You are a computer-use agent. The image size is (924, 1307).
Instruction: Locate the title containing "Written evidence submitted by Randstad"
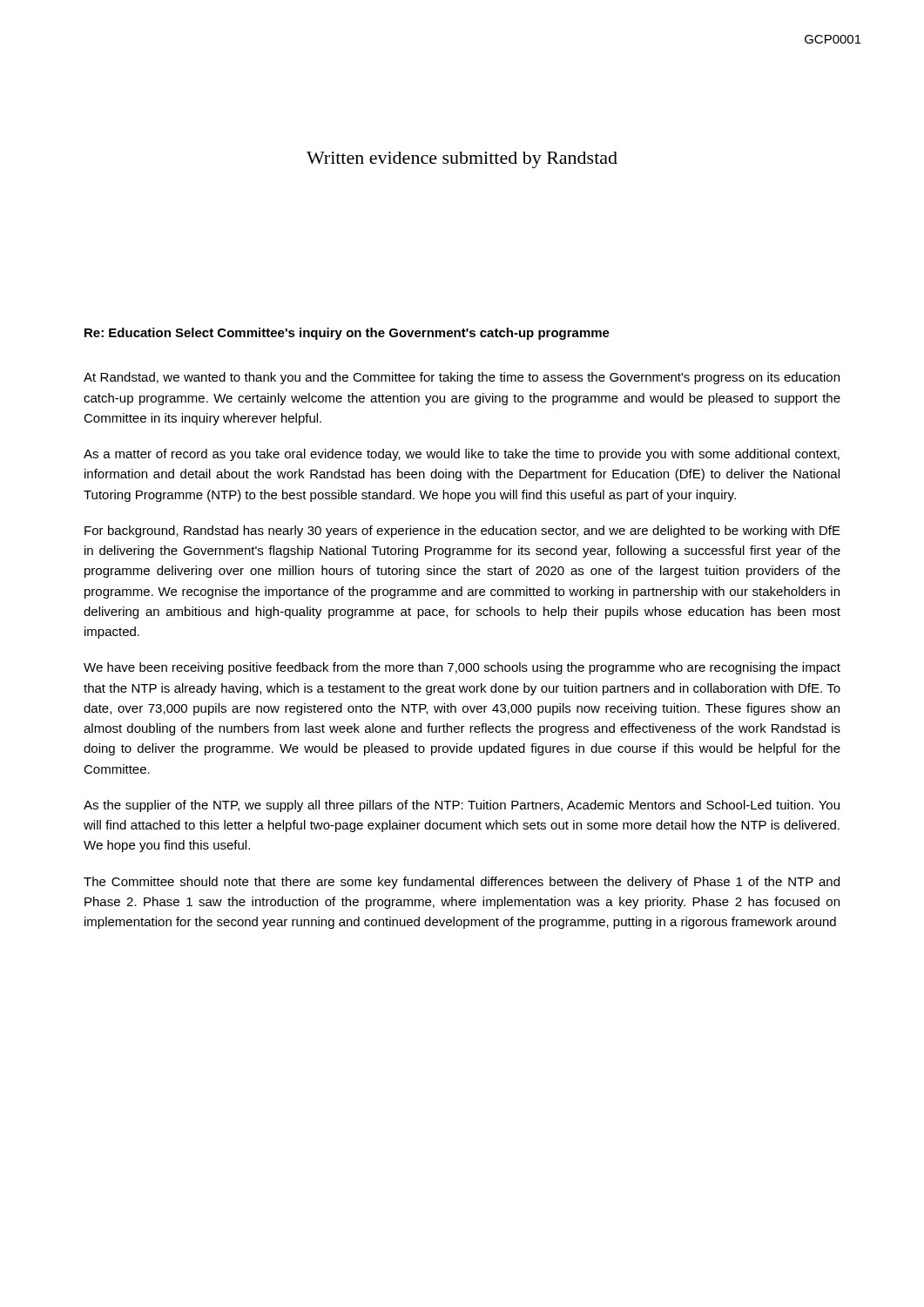[462, 158]
